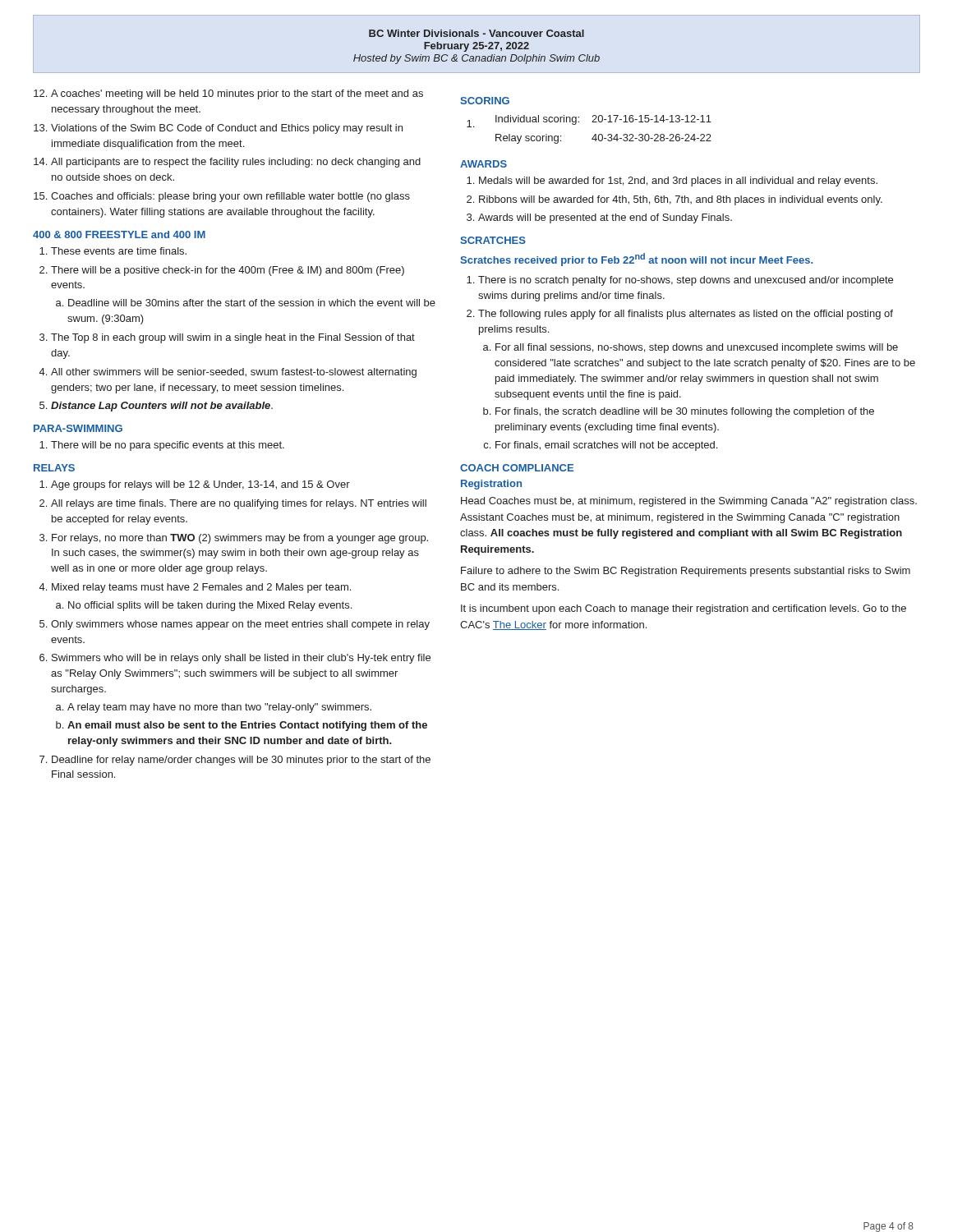Point to the block beginning "Ribbons will be"
Viewport: 953px width, 1232px height.
[680, 199]
